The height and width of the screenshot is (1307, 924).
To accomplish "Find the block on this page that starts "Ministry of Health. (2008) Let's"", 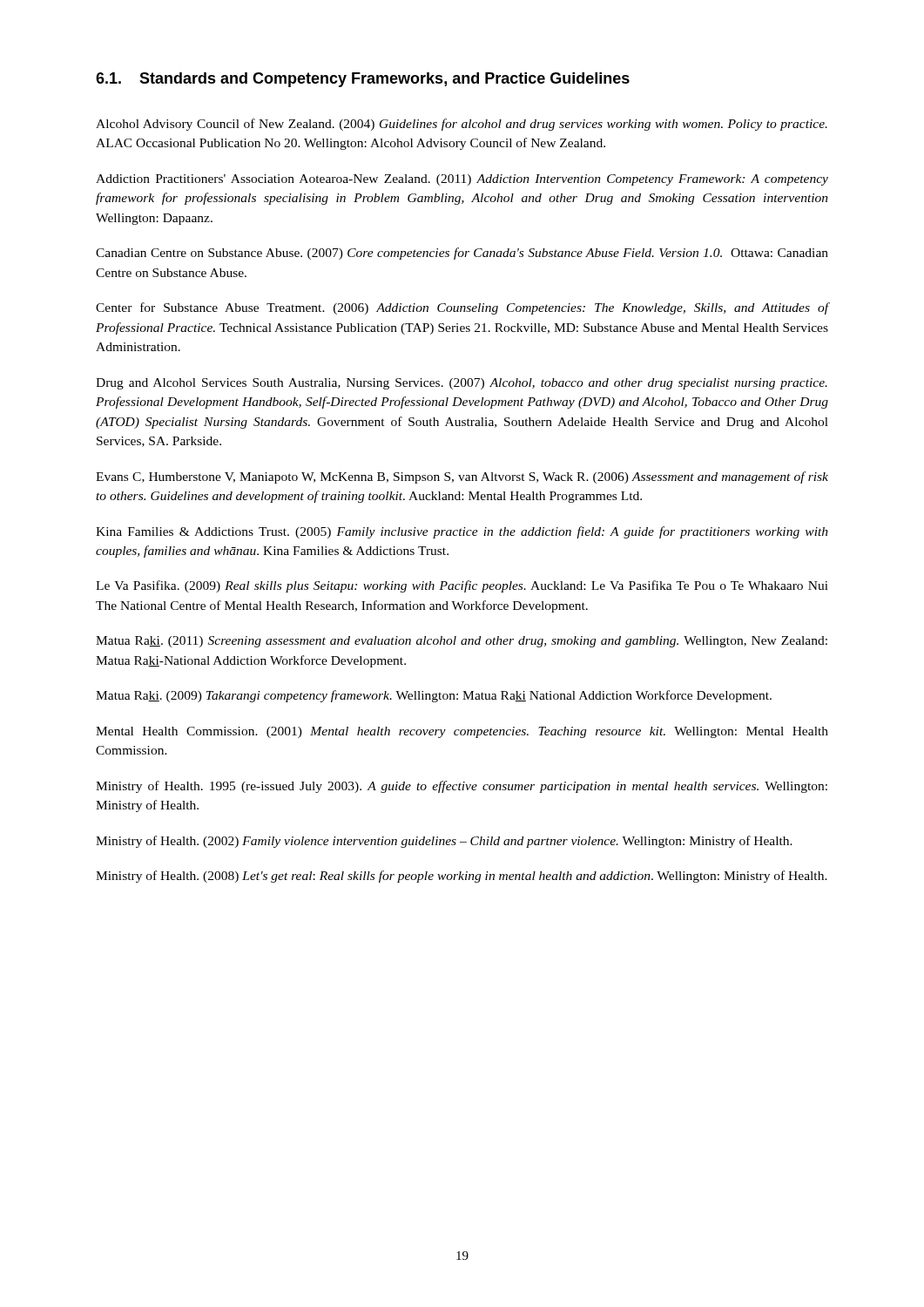I will pos(462,875).
